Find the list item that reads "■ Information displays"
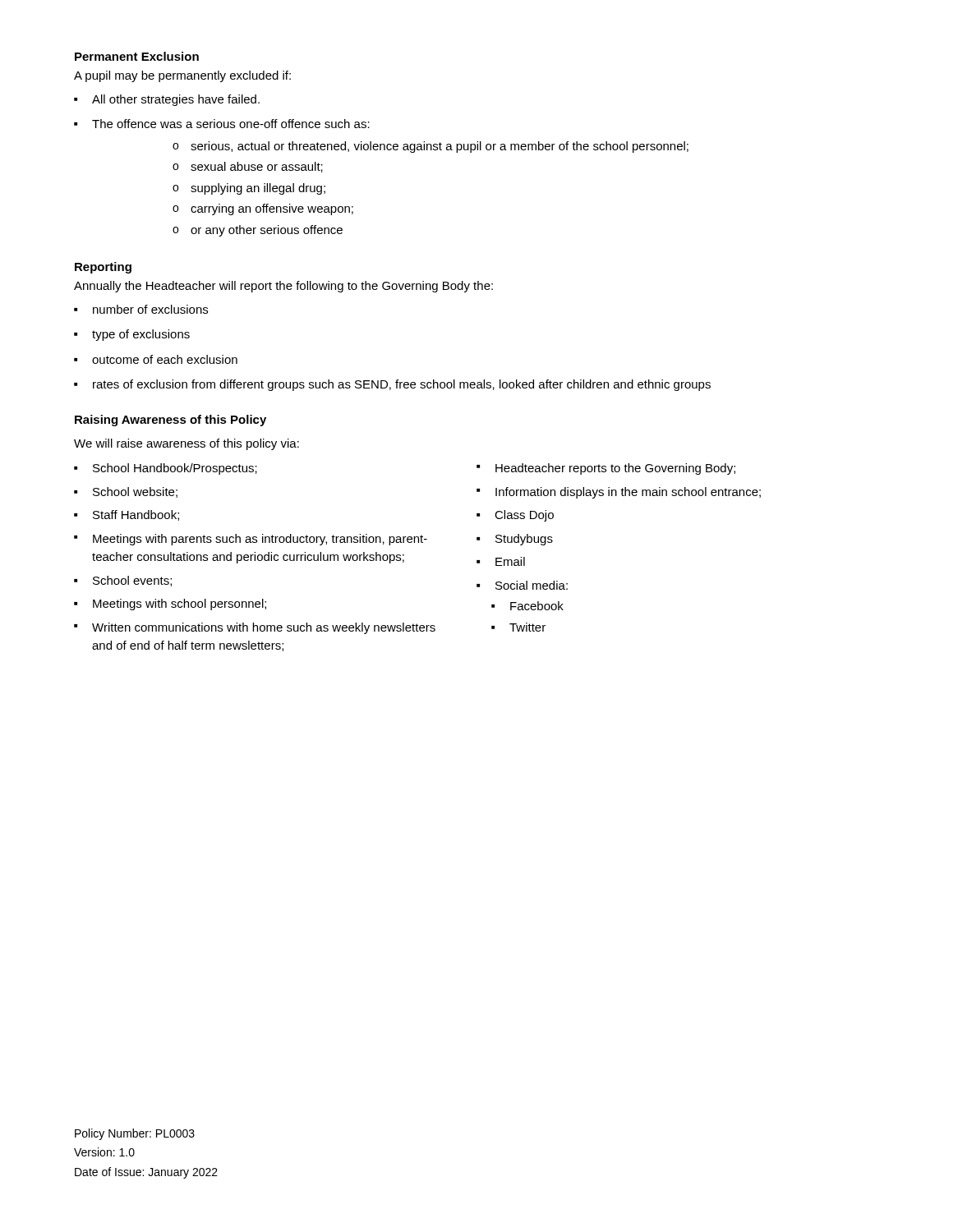This screenshot has height=1232, width=953. coord(619,492)
